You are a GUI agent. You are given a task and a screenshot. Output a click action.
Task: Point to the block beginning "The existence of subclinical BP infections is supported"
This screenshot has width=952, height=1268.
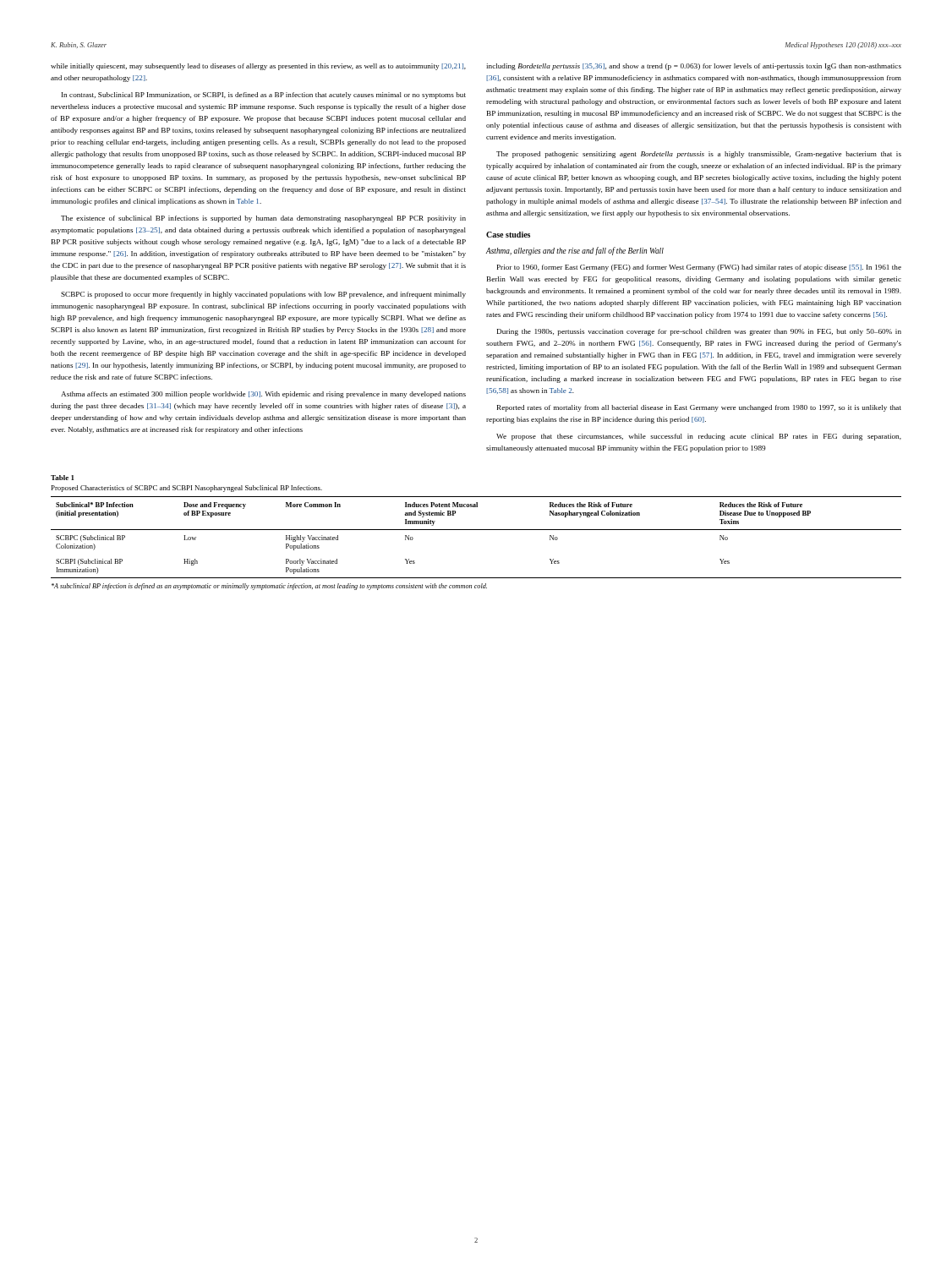tap(258, 248)
